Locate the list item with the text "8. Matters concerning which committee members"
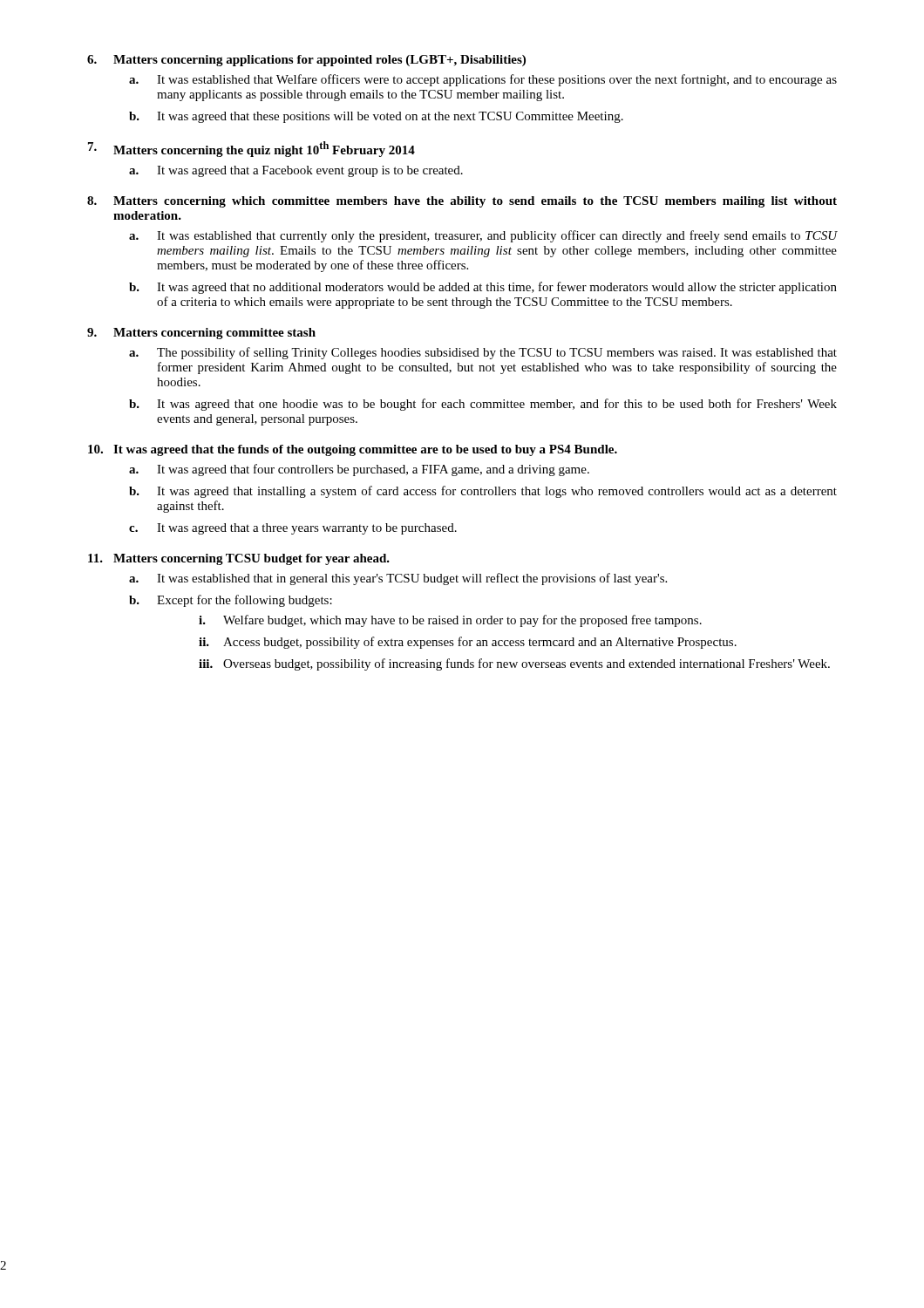The height and width of the screenshot is (1308, 924). coord(462,252)
